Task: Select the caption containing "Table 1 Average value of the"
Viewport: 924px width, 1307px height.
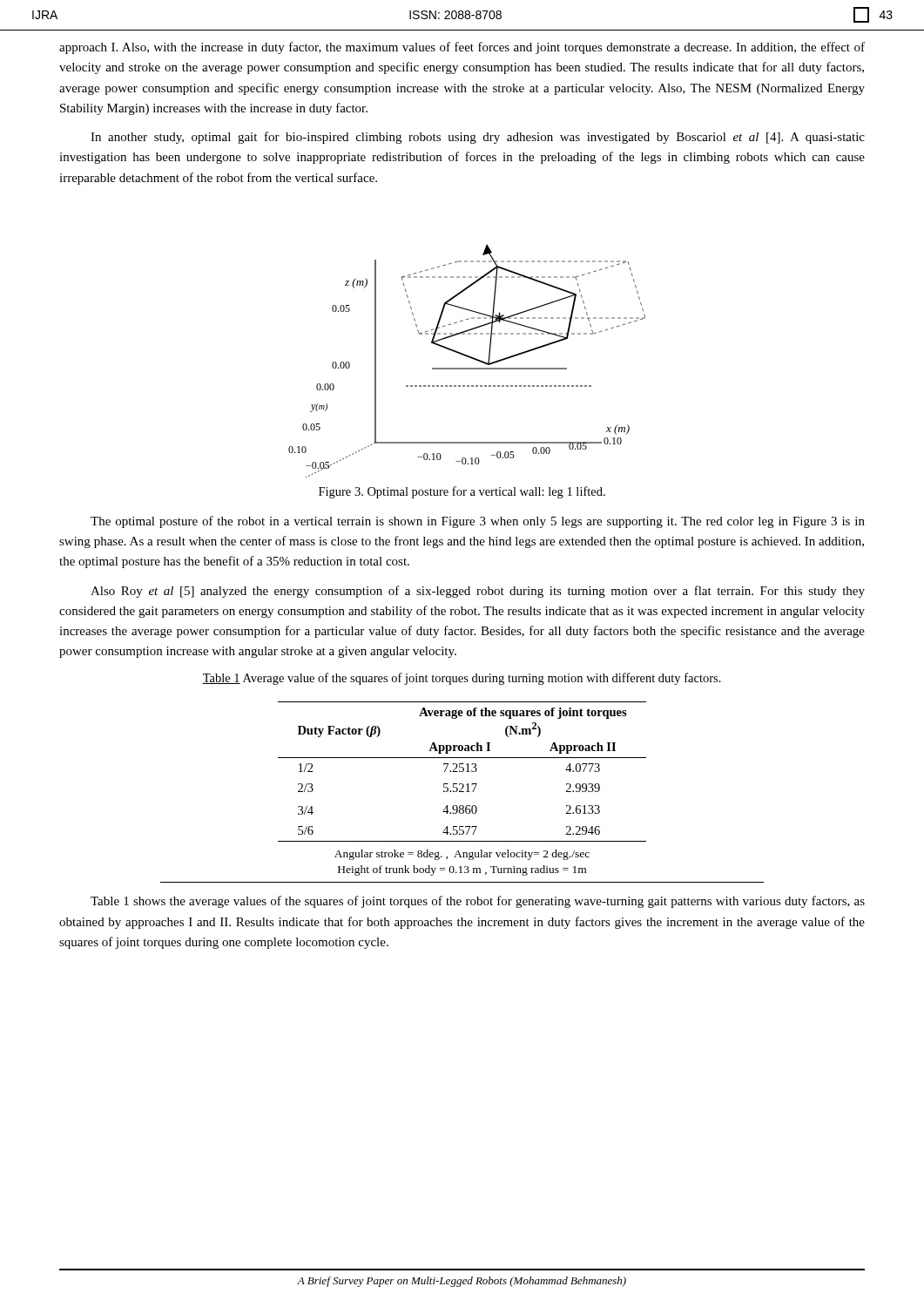Action: [x=462, y=677]
